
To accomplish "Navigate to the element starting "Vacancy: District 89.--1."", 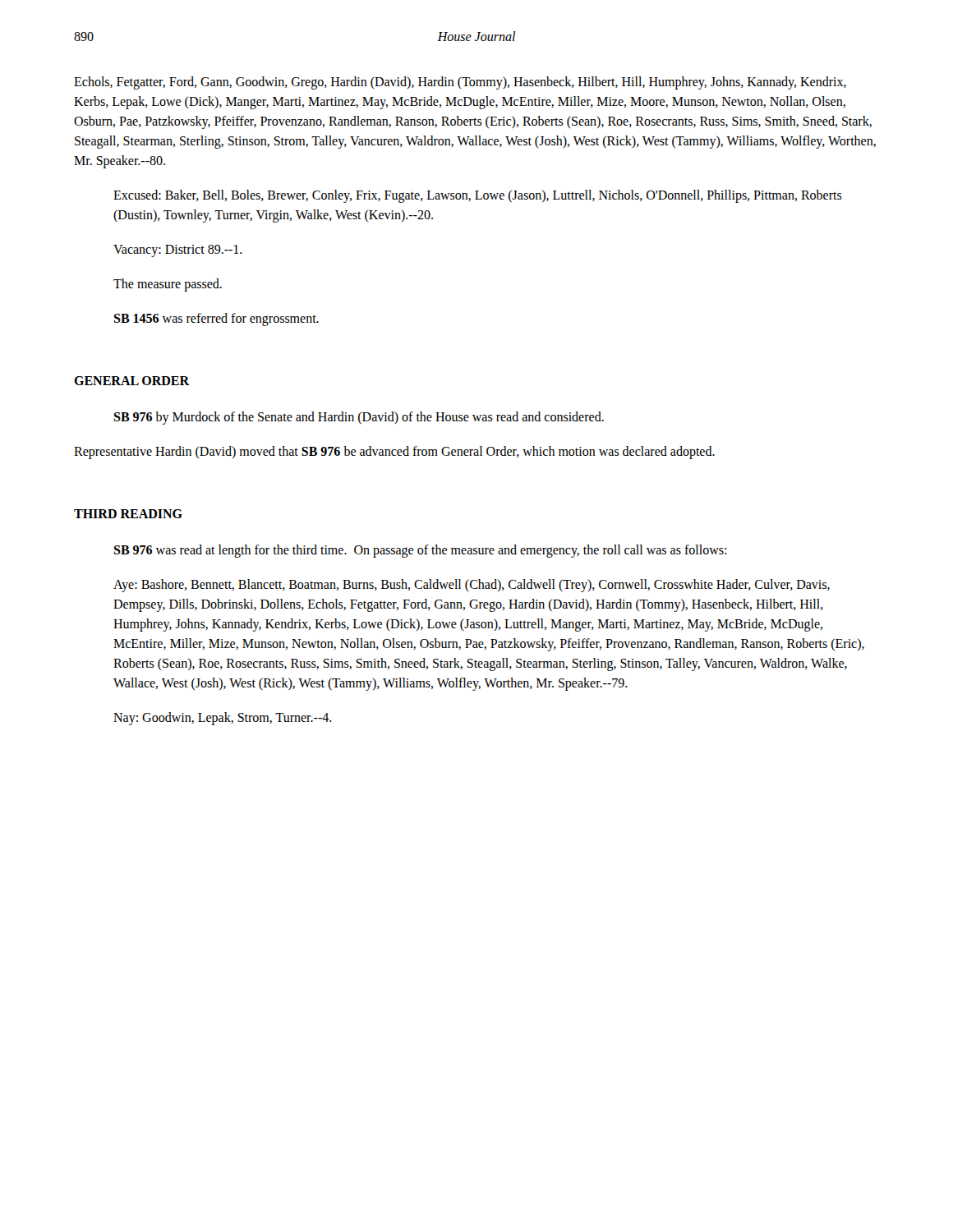I will click(x=178, y=251).
